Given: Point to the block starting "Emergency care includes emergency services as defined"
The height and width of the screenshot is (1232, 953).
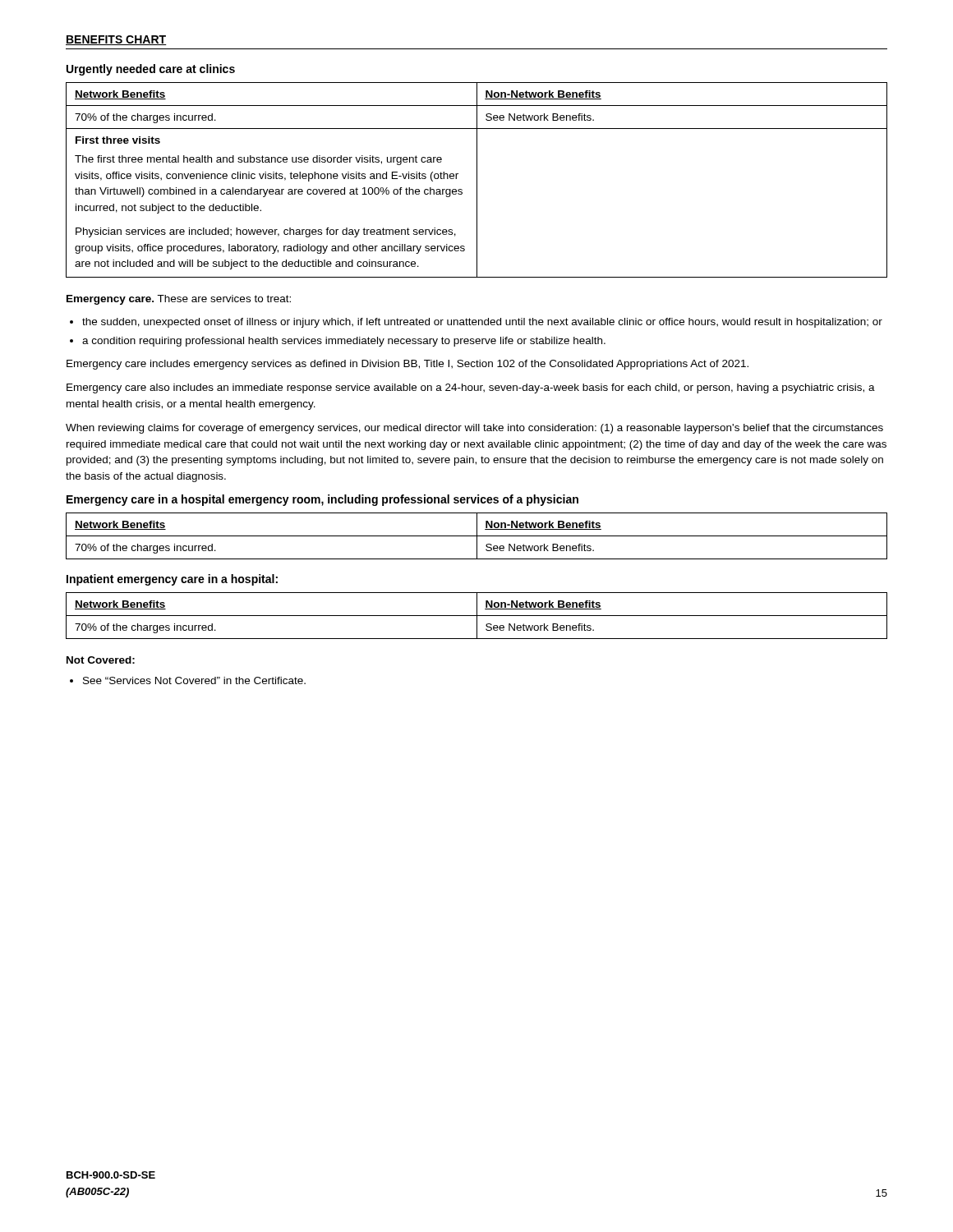Looking at the screenshot, I should click(408, 363).
